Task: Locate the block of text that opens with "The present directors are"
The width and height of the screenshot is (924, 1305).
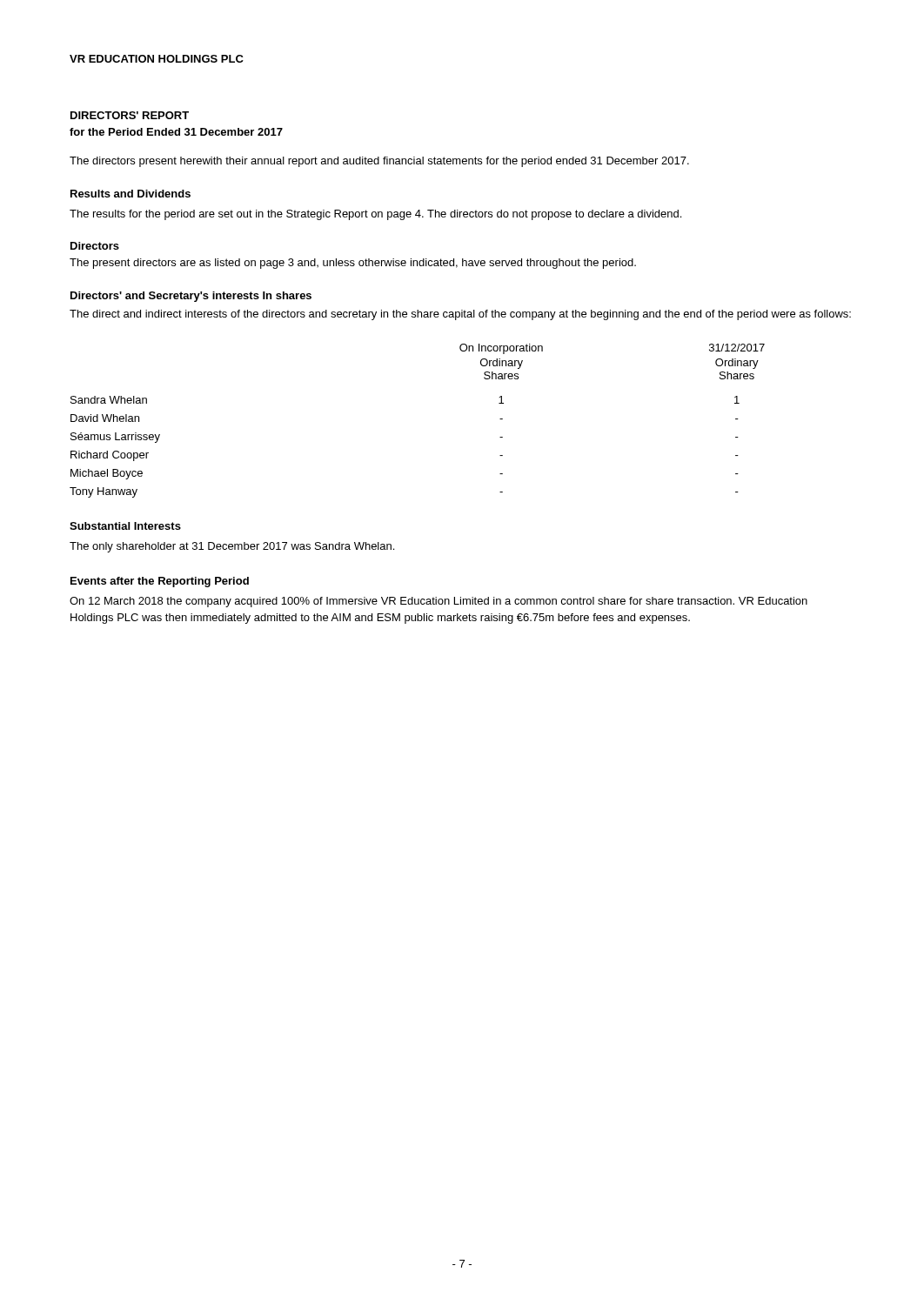Action: [x=353, y=262]
